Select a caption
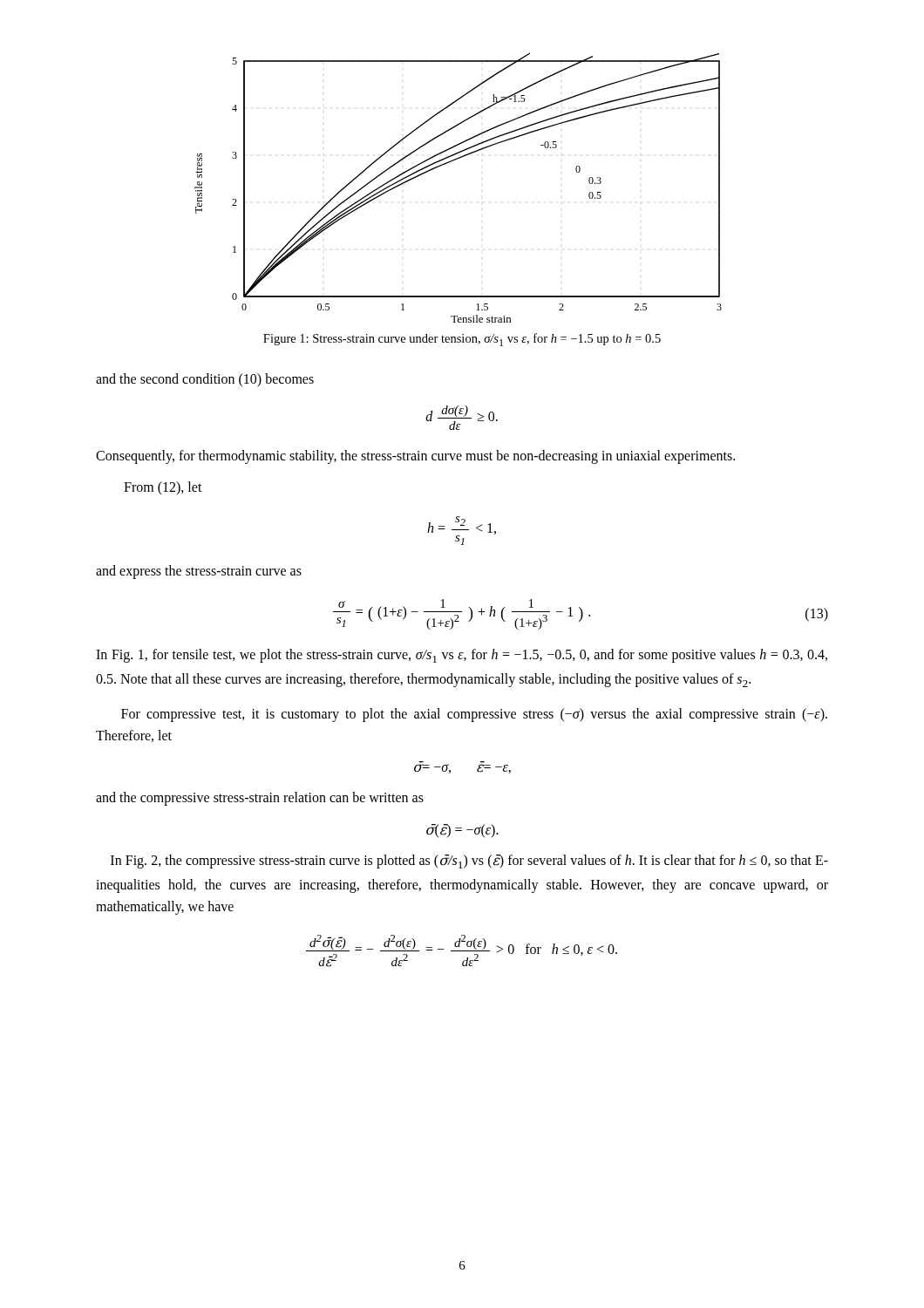The height and width of the screenshot is (1308, 924). 462,340
